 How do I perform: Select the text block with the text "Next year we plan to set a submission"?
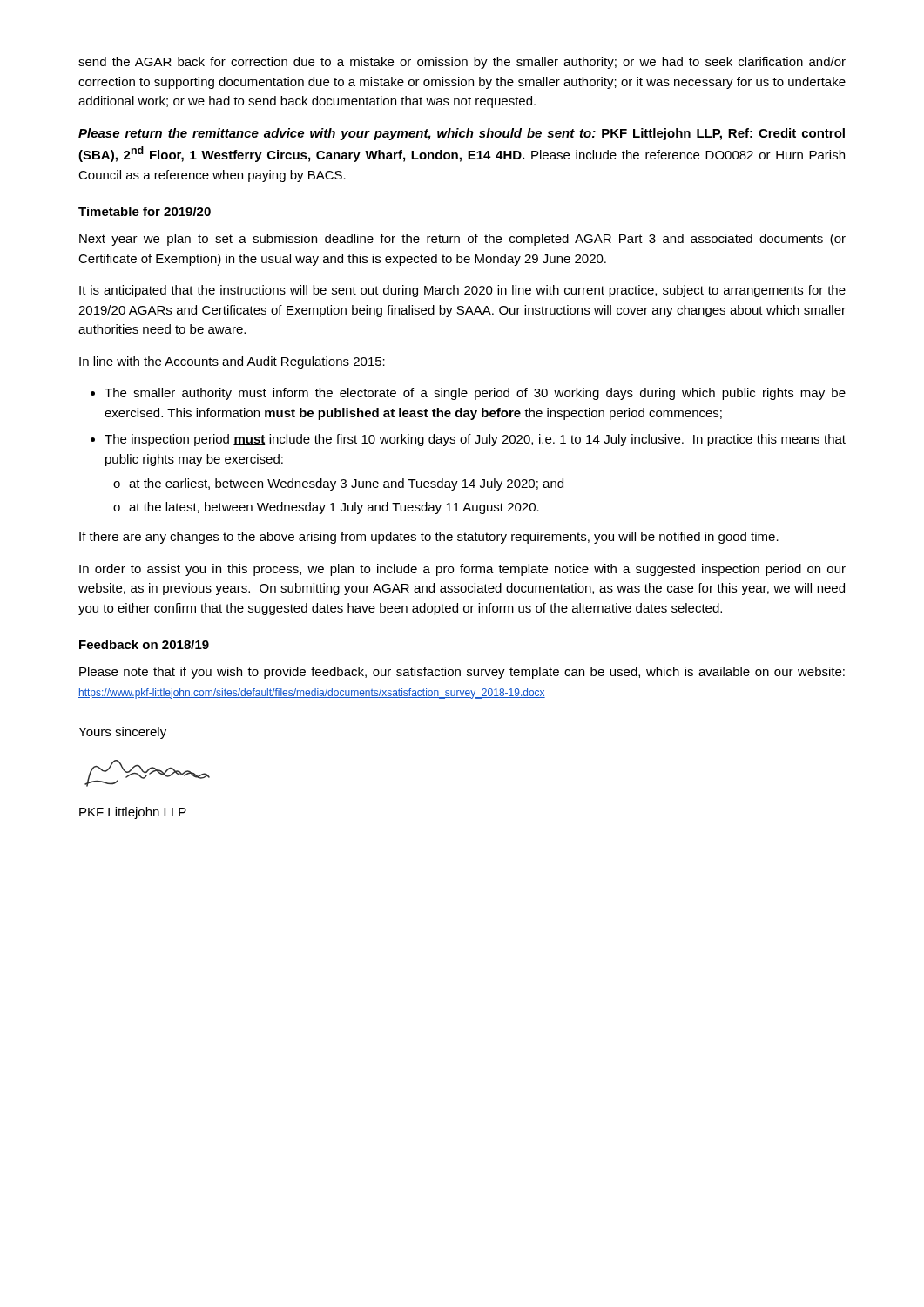point(462,248)
